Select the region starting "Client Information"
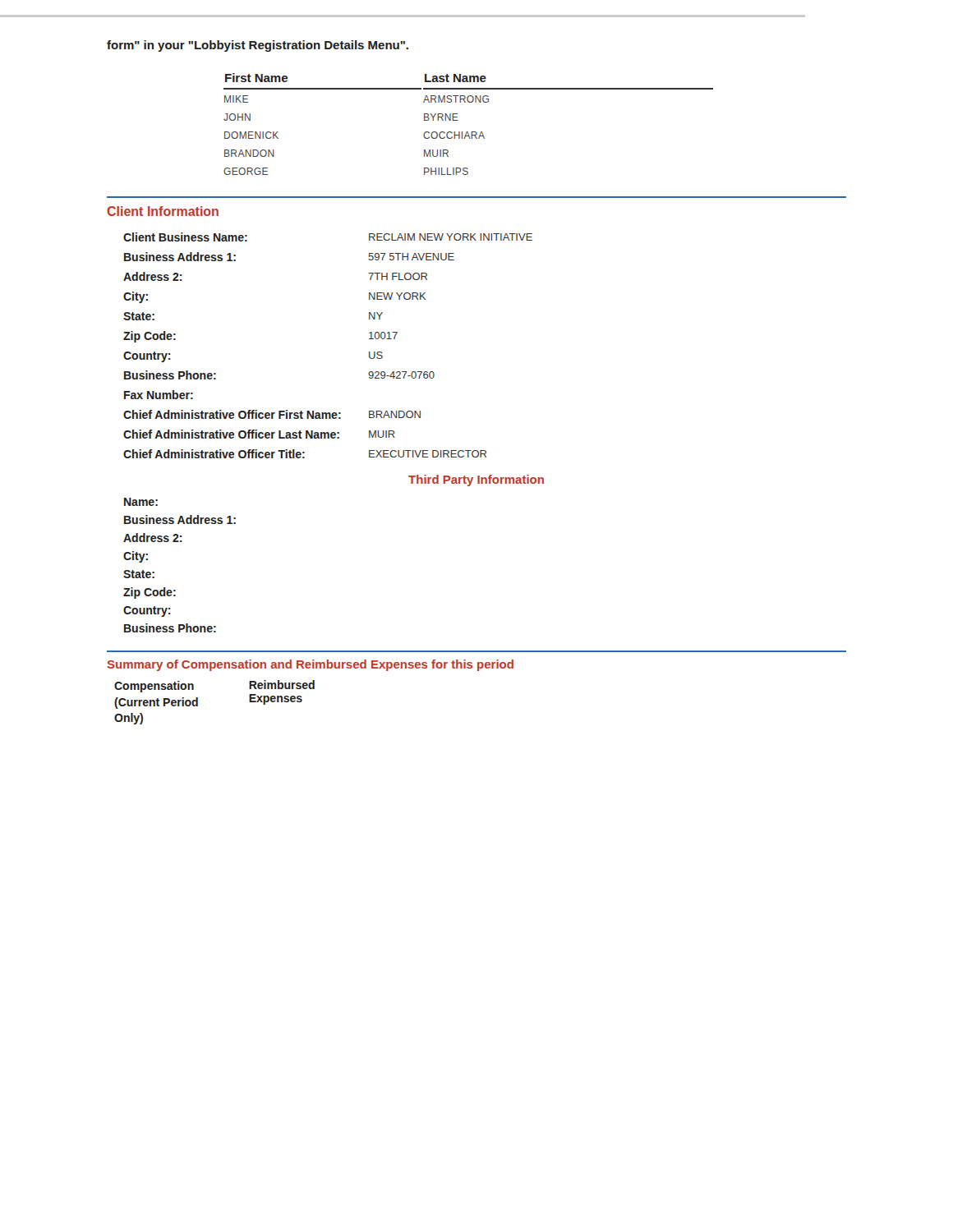953x1232 pixels. pos(163,211)
